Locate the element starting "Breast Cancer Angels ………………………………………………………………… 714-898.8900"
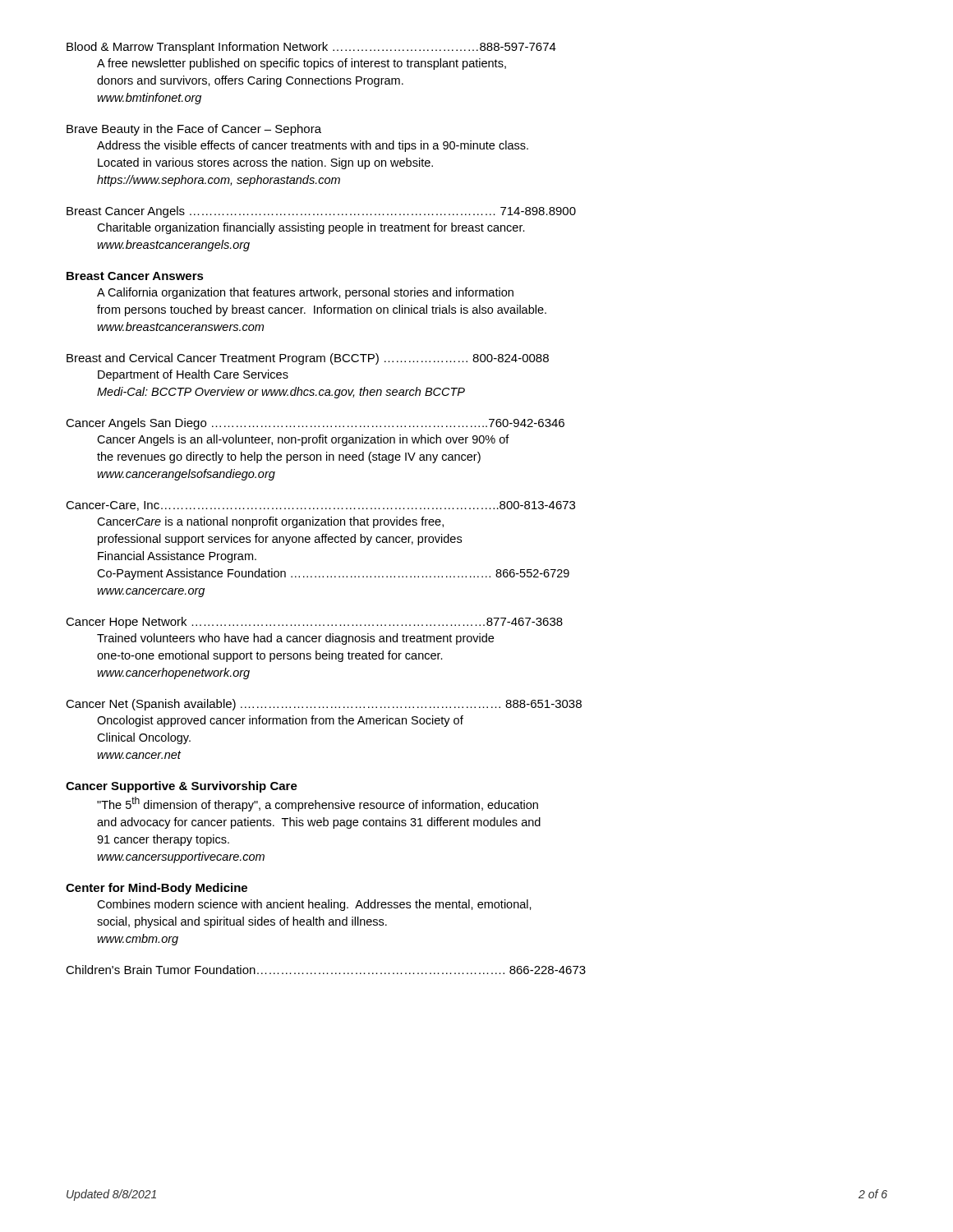The height and width of the screenshot is (1232, 953). (476, 229)
